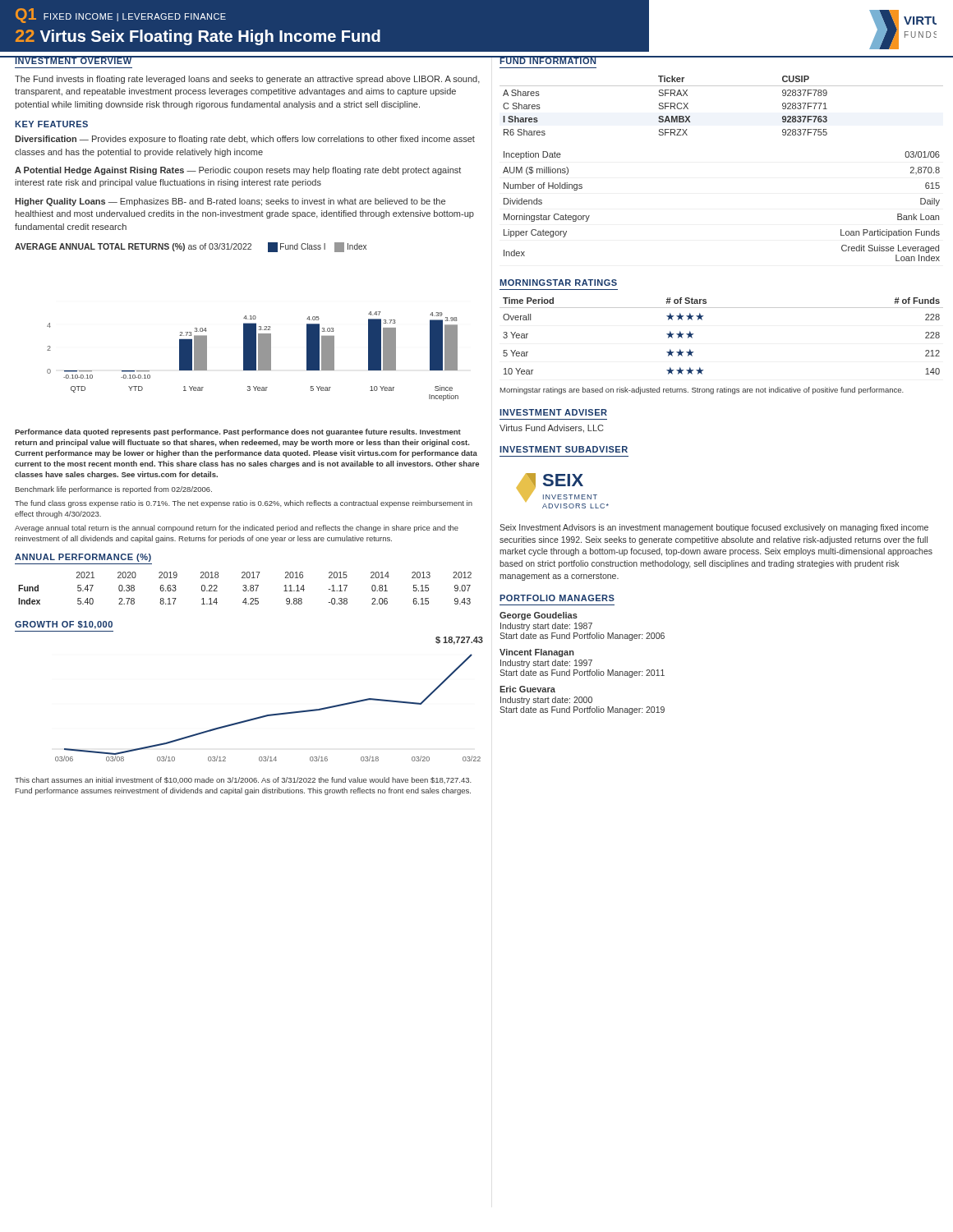This screenshot has height=1232, width=953.
Task: Find "INVESTMENT SUBADVISER" on this page
Action: (564, 449)
